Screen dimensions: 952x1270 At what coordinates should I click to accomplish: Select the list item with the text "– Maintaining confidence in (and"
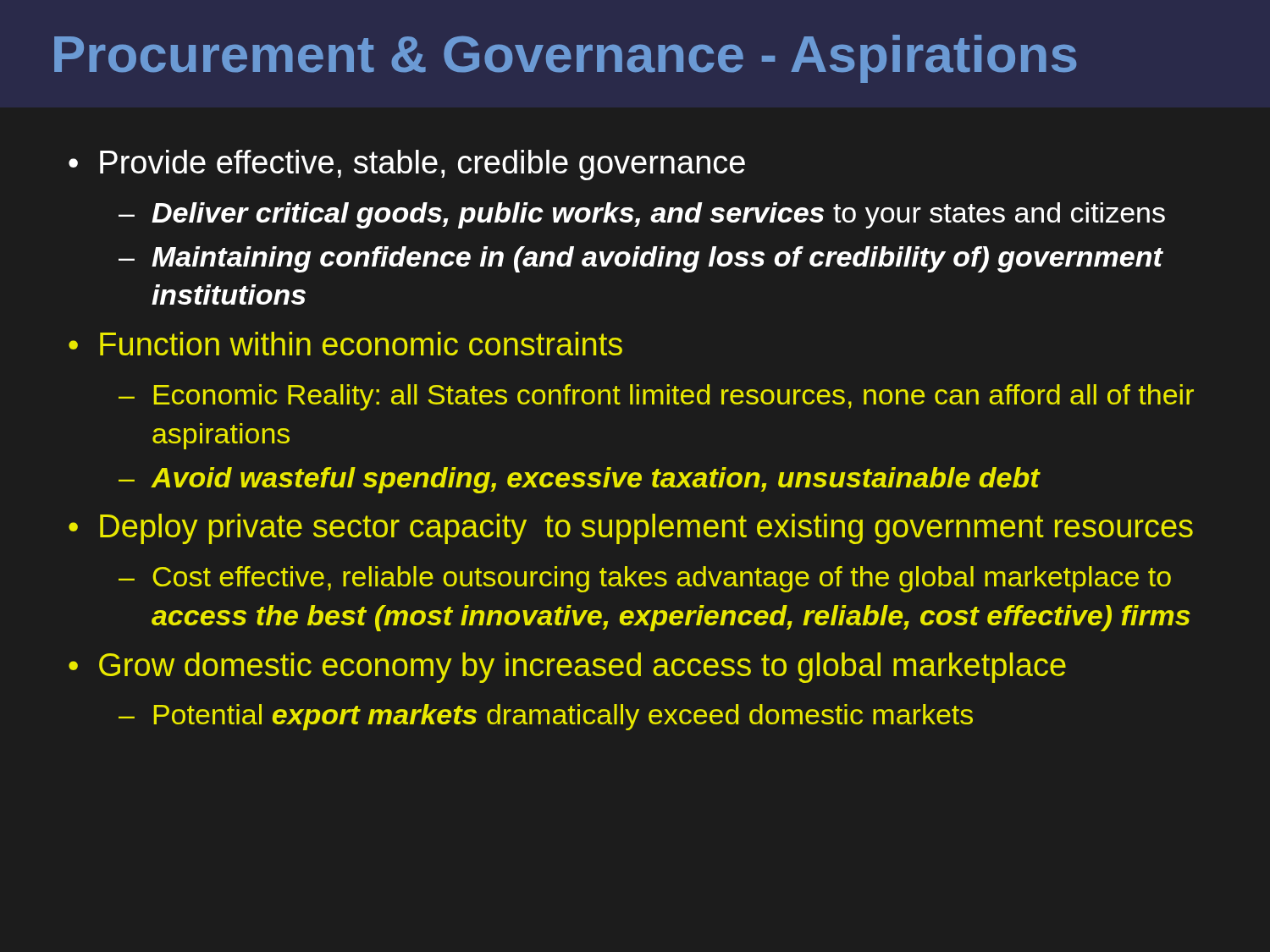(x=660, y=276)
